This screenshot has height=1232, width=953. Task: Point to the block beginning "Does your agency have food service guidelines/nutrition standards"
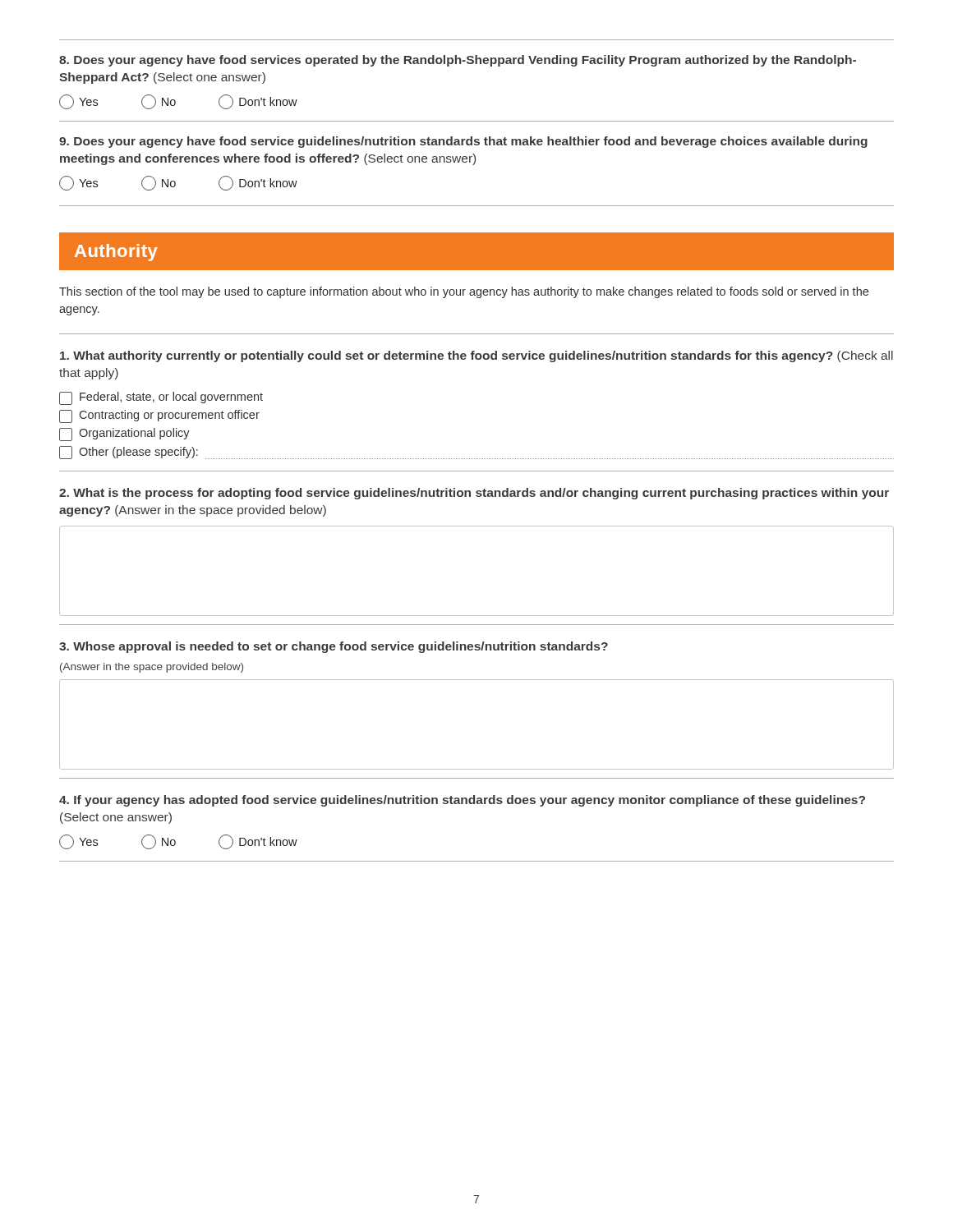click(476, 162)
